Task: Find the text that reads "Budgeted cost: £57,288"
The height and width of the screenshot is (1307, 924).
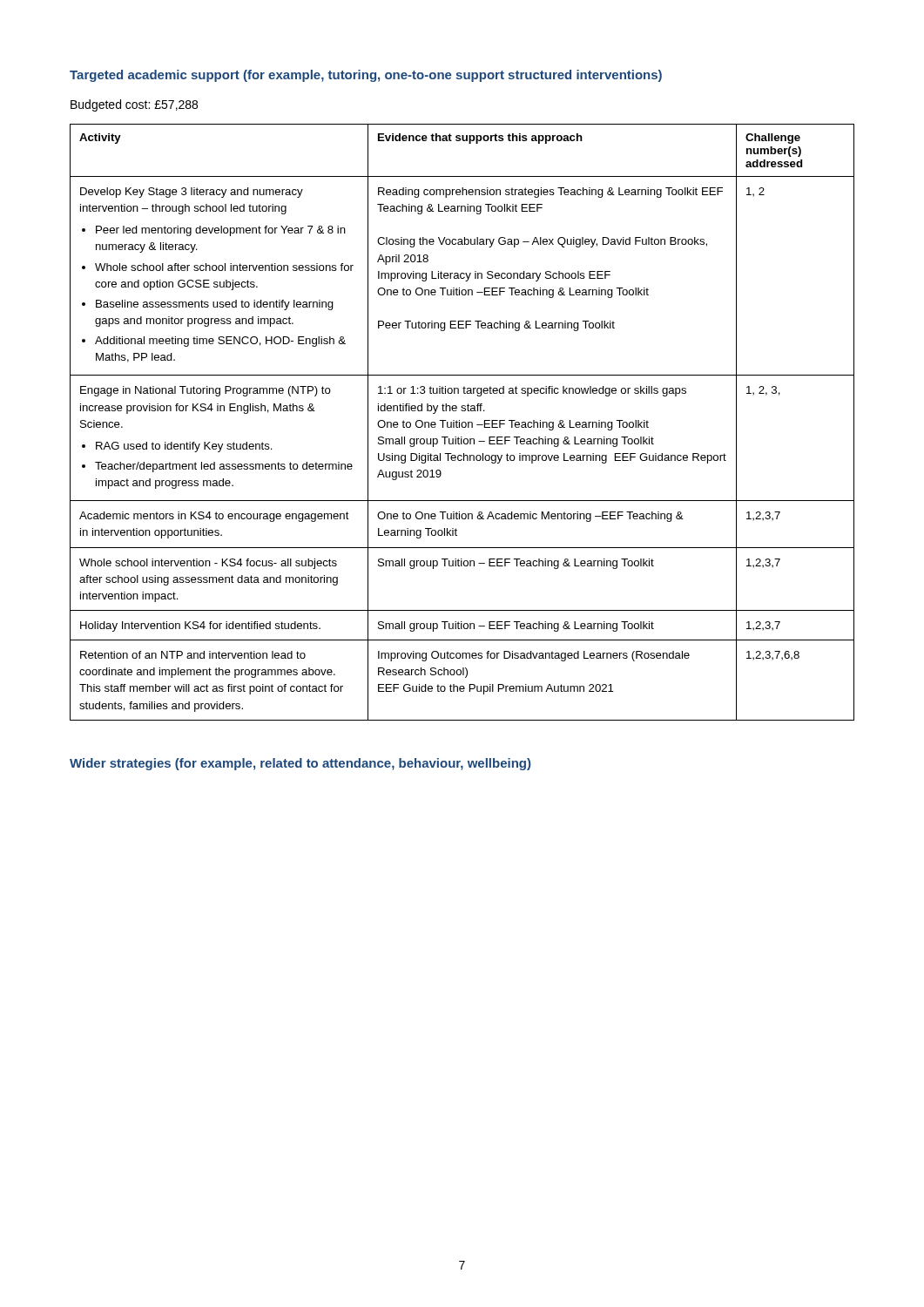Action: pos(134,105)
